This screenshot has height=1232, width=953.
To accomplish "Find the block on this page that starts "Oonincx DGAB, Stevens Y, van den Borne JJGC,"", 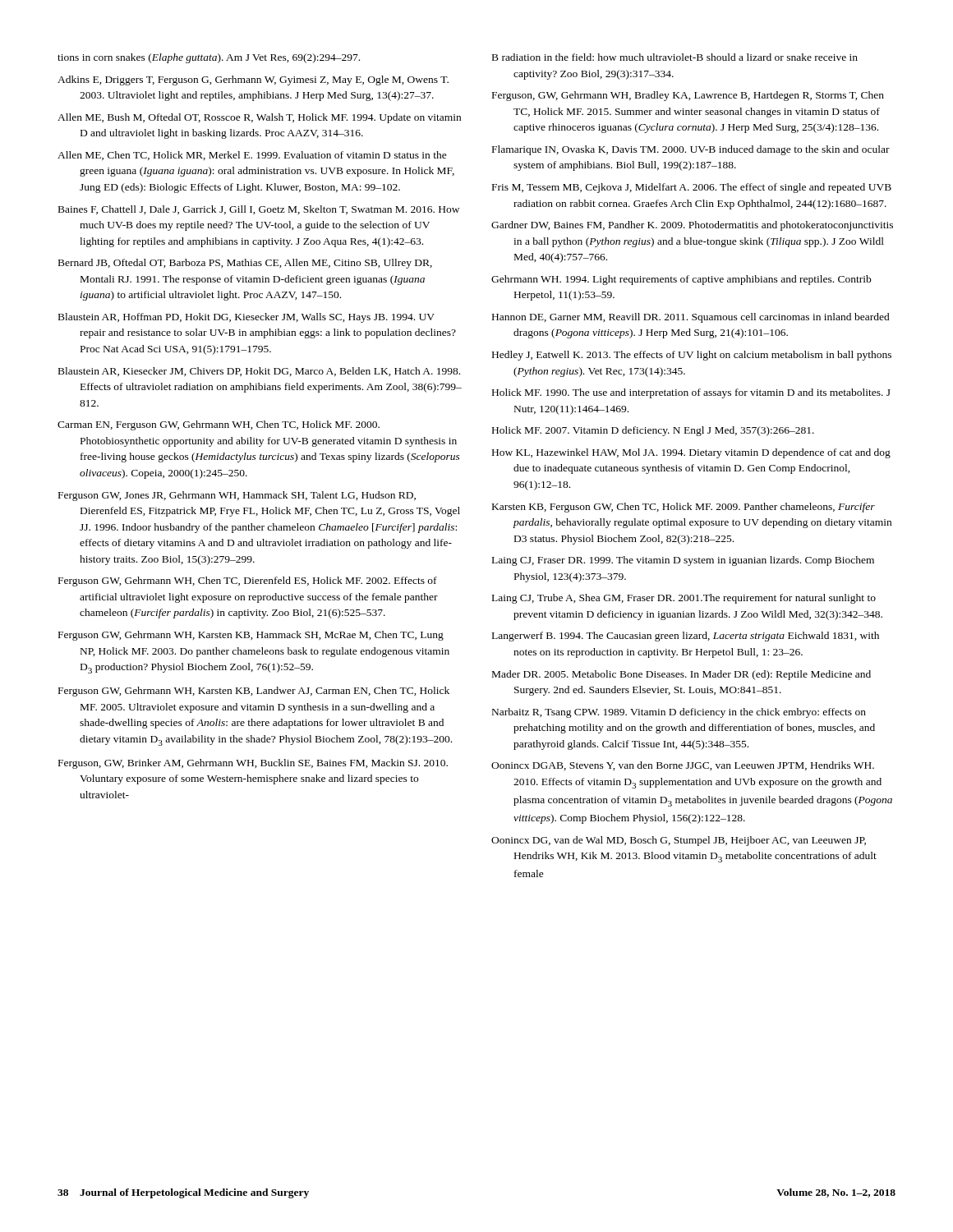I will (693, 792).
